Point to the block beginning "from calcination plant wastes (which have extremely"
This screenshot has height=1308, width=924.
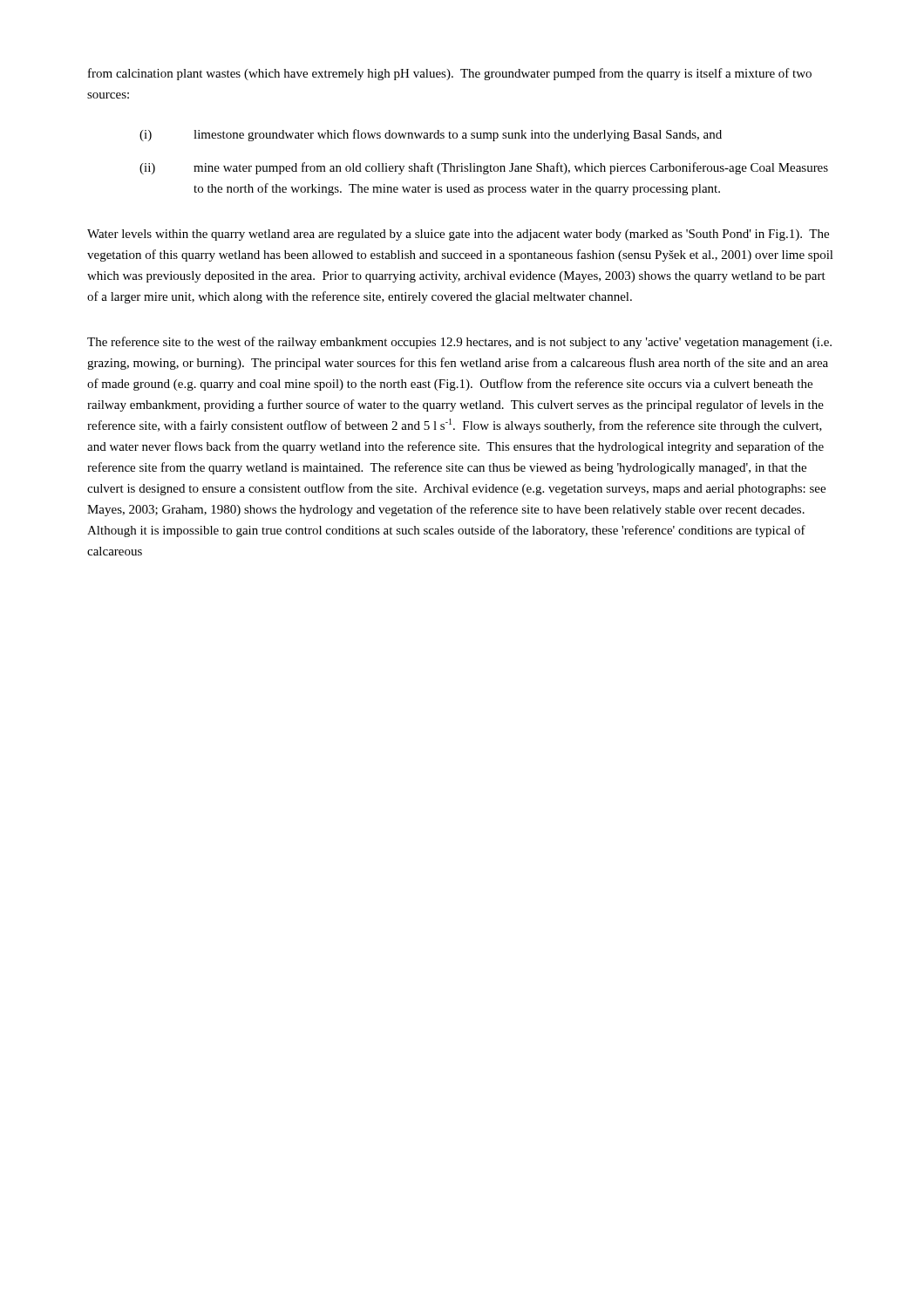click(450, 84)
